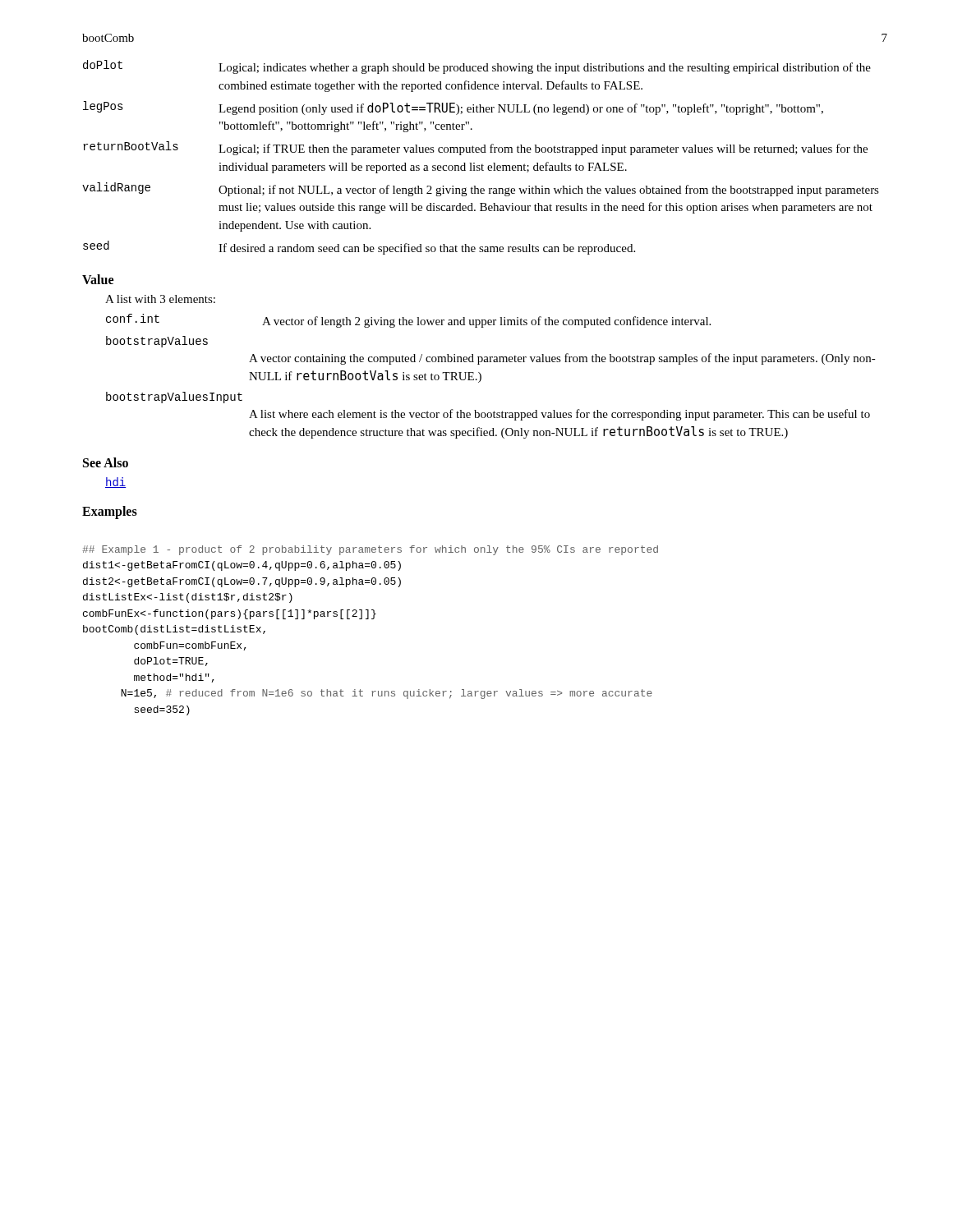Point to the text block starting "bootstrapValues A vector containing the computed /"

coord(496,361)
